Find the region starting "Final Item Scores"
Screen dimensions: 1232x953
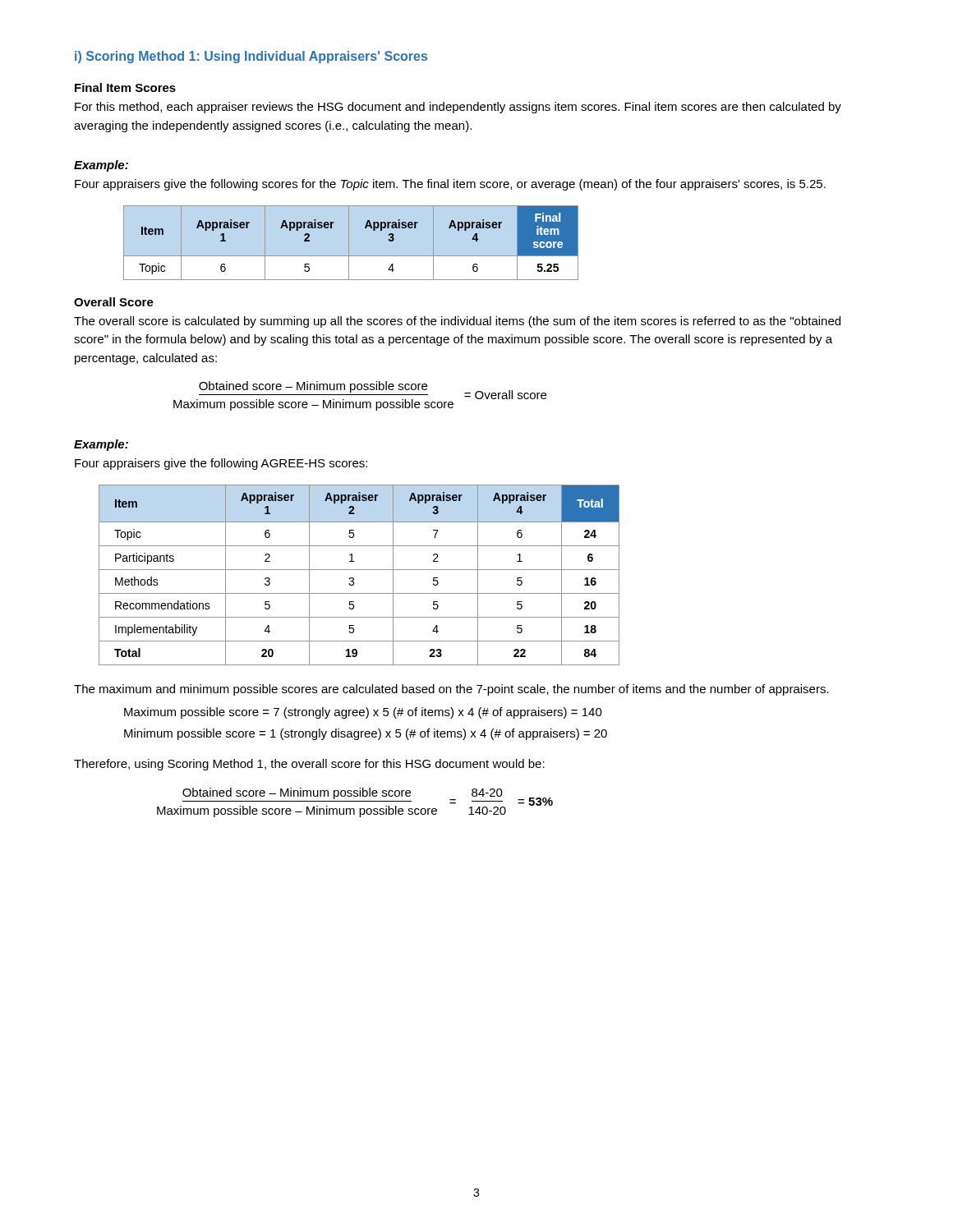[x=125, y=87]
